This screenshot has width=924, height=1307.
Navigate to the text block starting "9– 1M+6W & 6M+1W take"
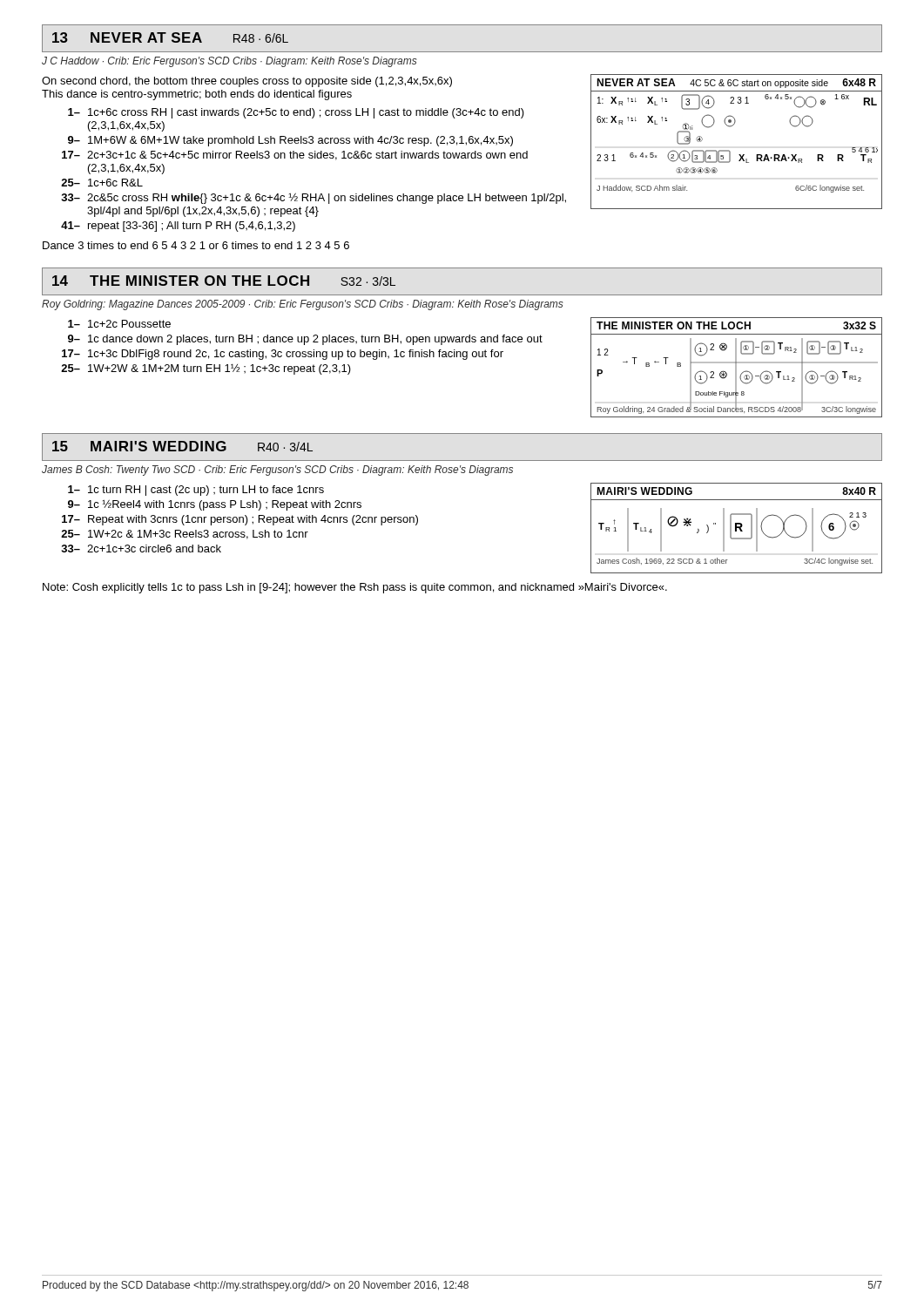pos(308,140)
